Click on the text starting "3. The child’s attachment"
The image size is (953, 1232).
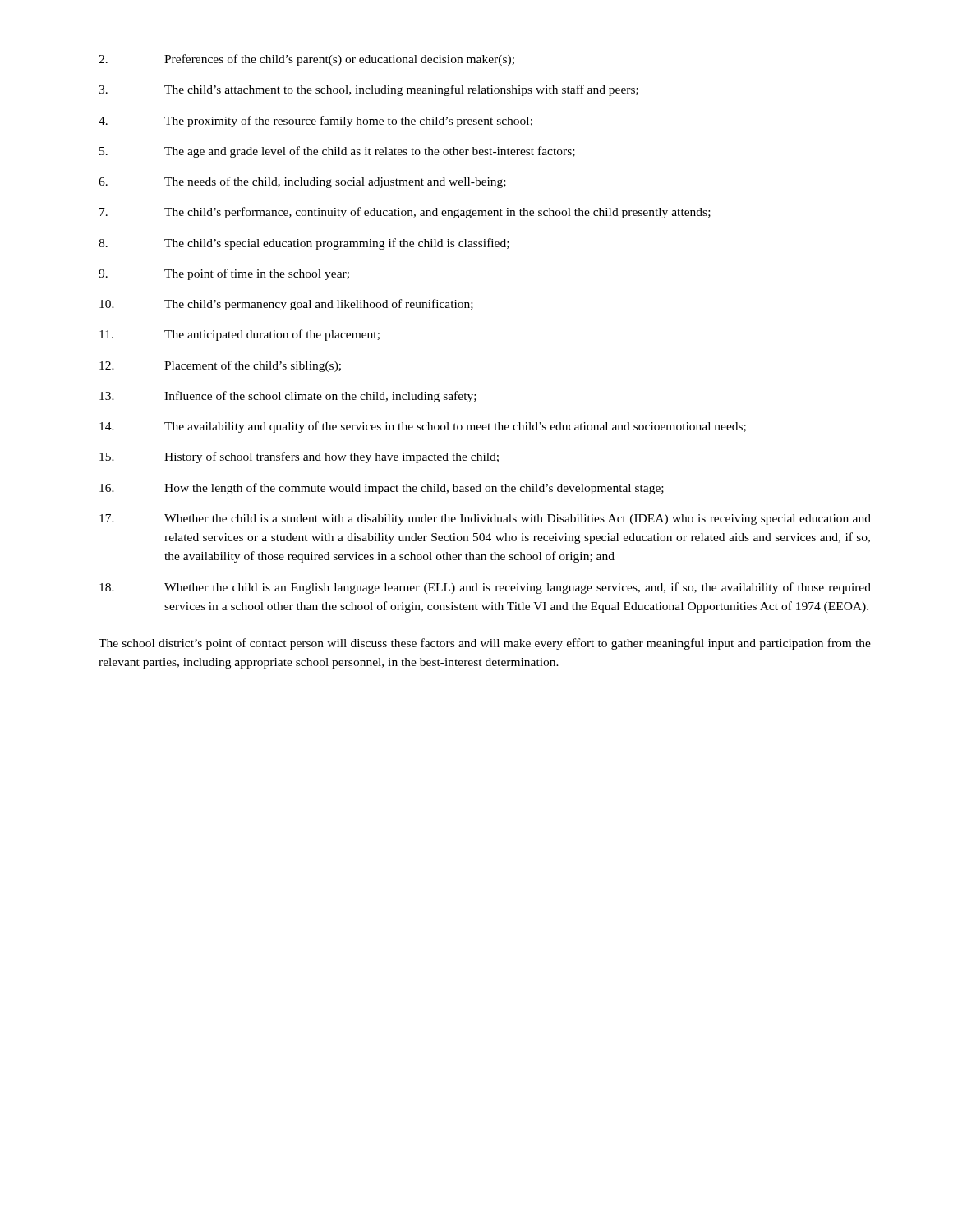485,89
